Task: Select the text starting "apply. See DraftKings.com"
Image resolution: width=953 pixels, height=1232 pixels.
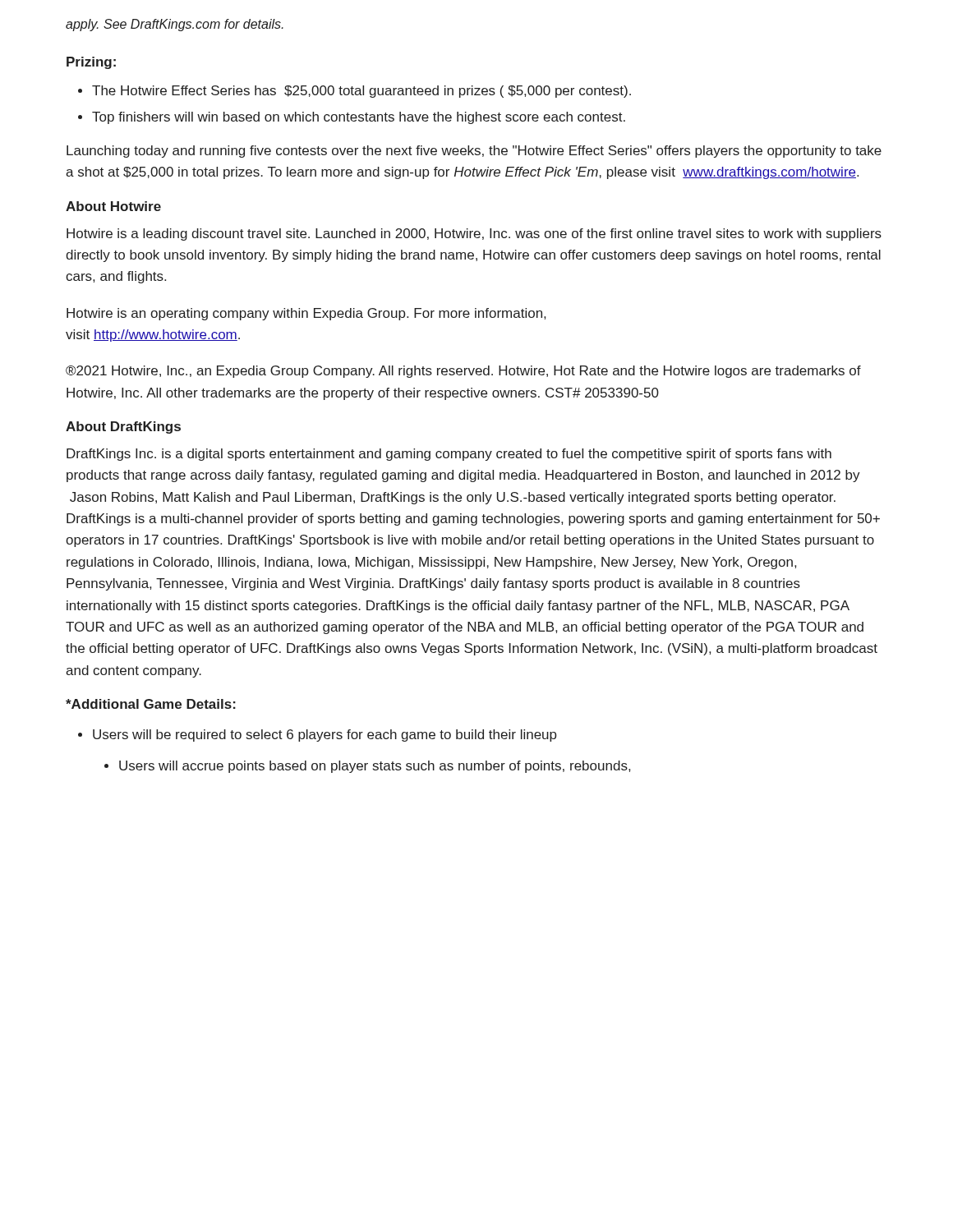Action: pos(175,24)
